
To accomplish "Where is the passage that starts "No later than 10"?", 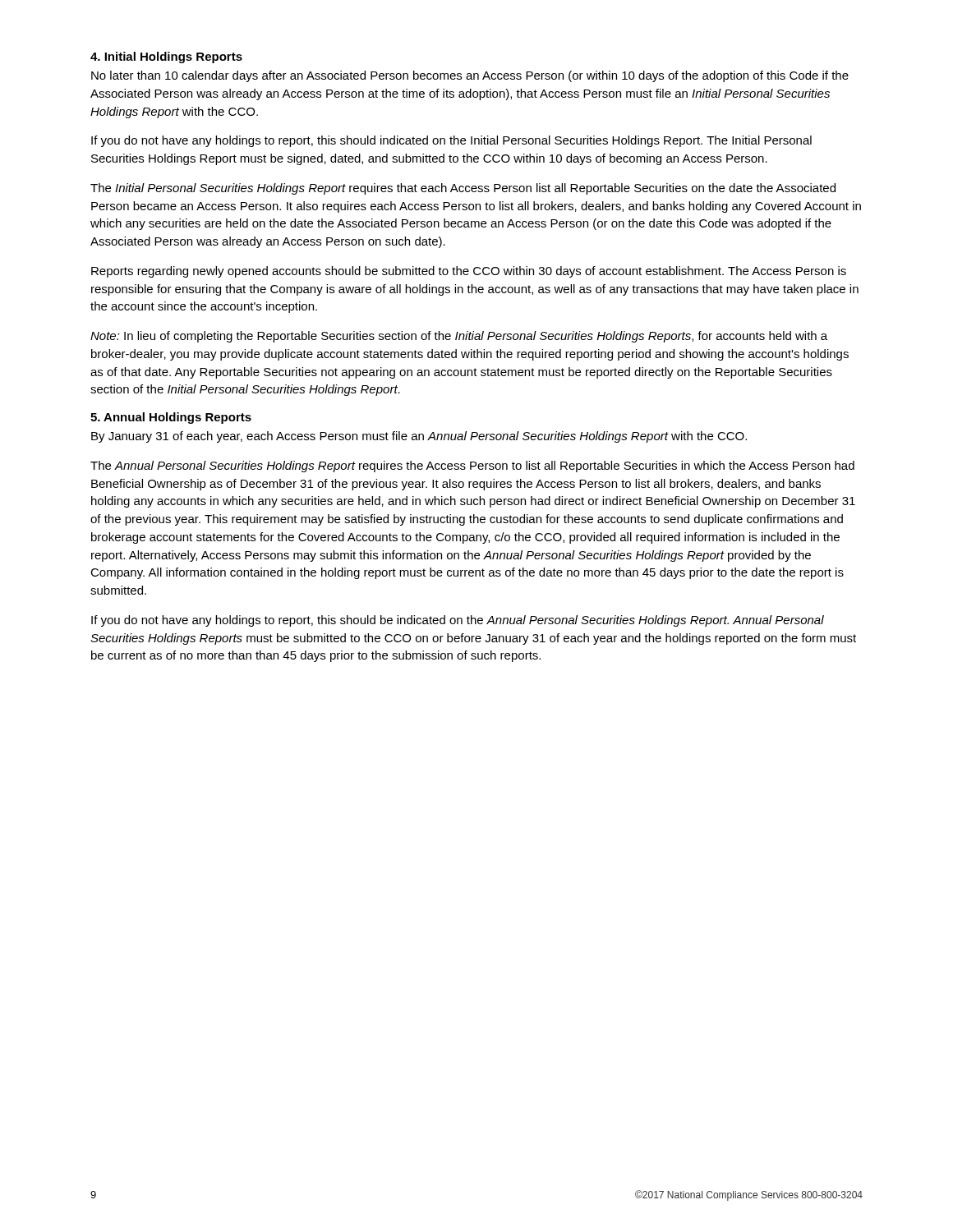I will pos(470,93).
